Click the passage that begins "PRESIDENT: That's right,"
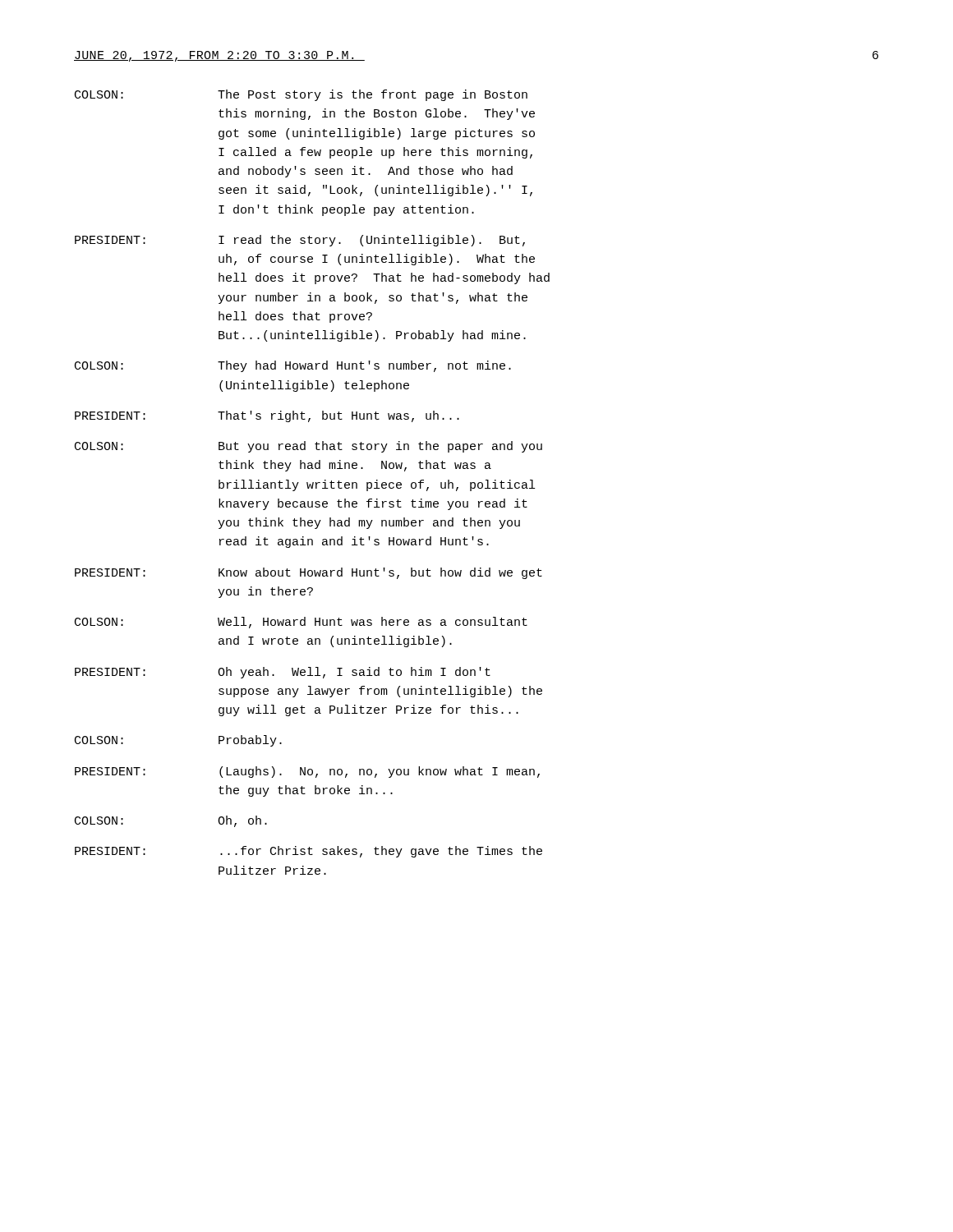Screen dimensions: 1232x953 point(107,416)
